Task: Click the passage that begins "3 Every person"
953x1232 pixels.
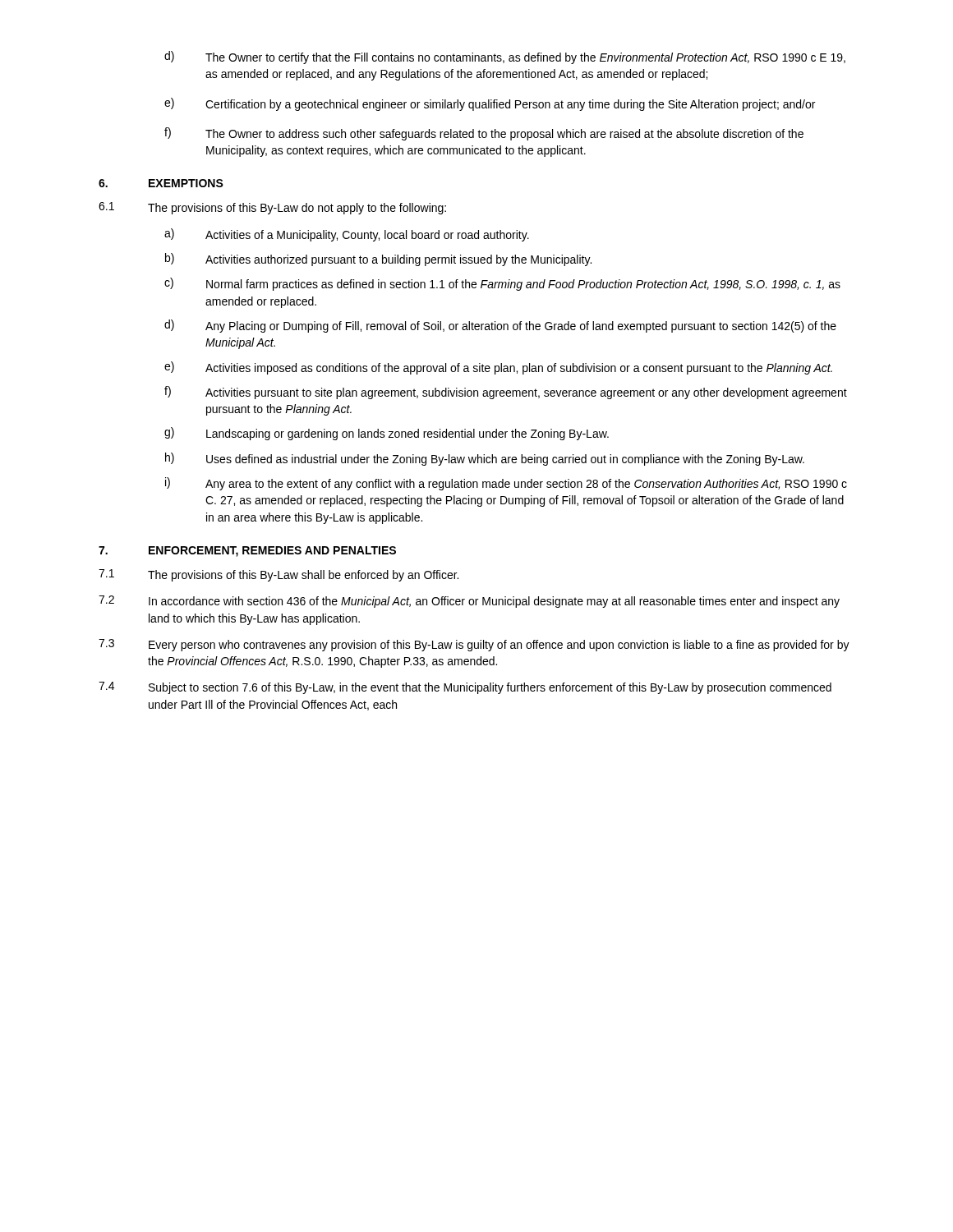Action: pos(476,653)
